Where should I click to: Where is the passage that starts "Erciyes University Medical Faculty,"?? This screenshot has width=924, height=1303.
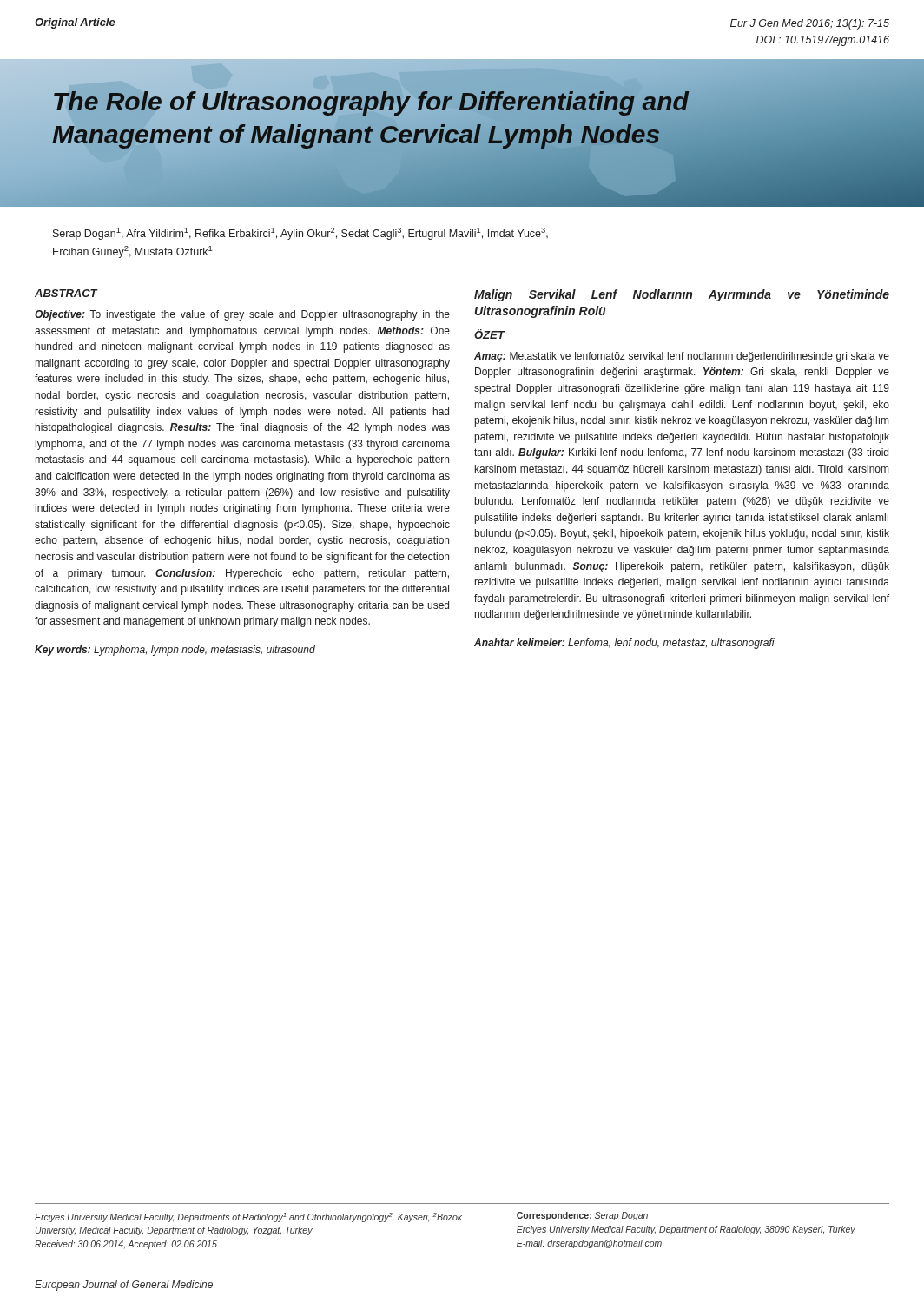point(248,1230)
